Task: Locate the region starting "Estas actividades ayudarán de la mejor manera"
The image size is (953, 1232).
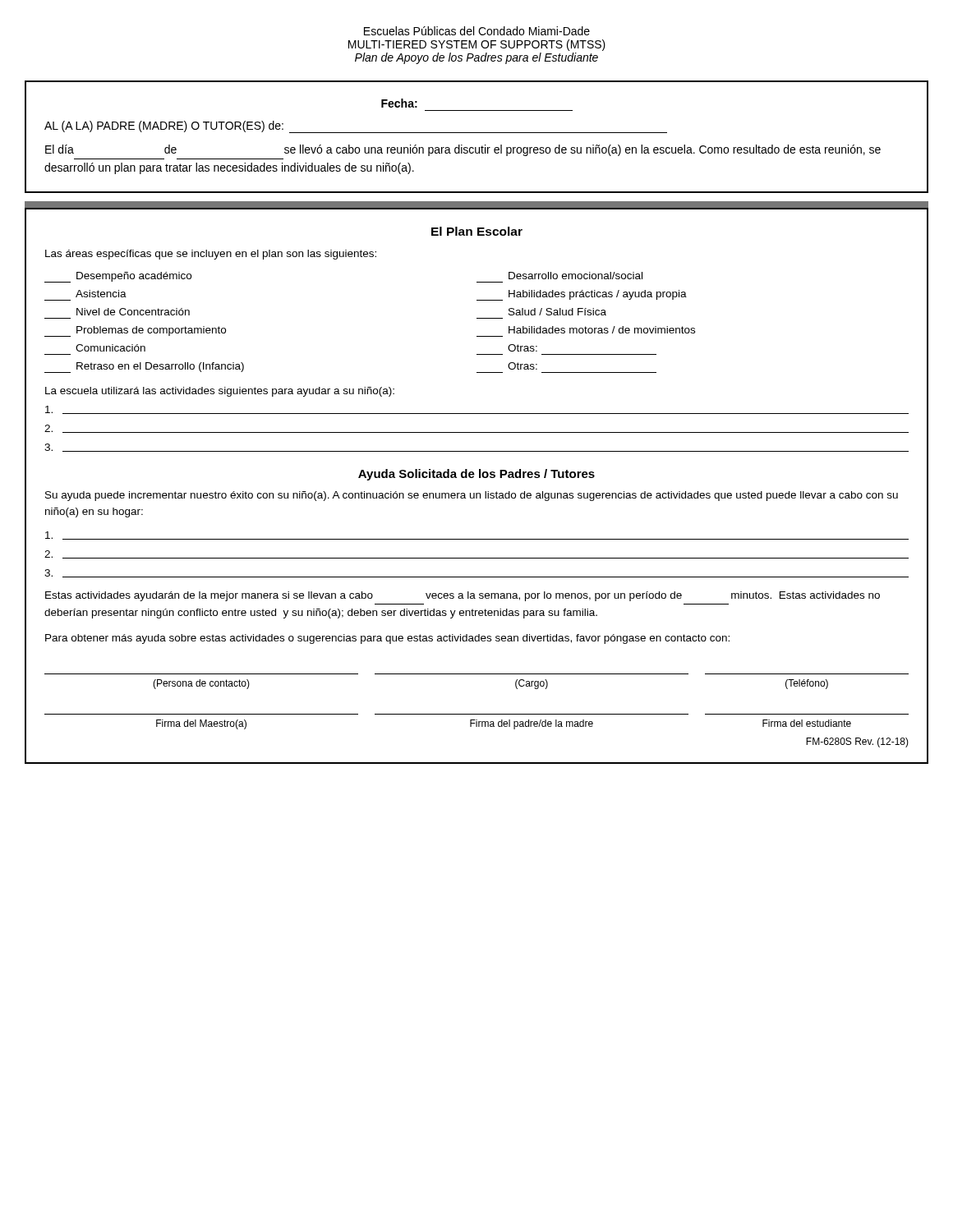Action: coord(462,603)
